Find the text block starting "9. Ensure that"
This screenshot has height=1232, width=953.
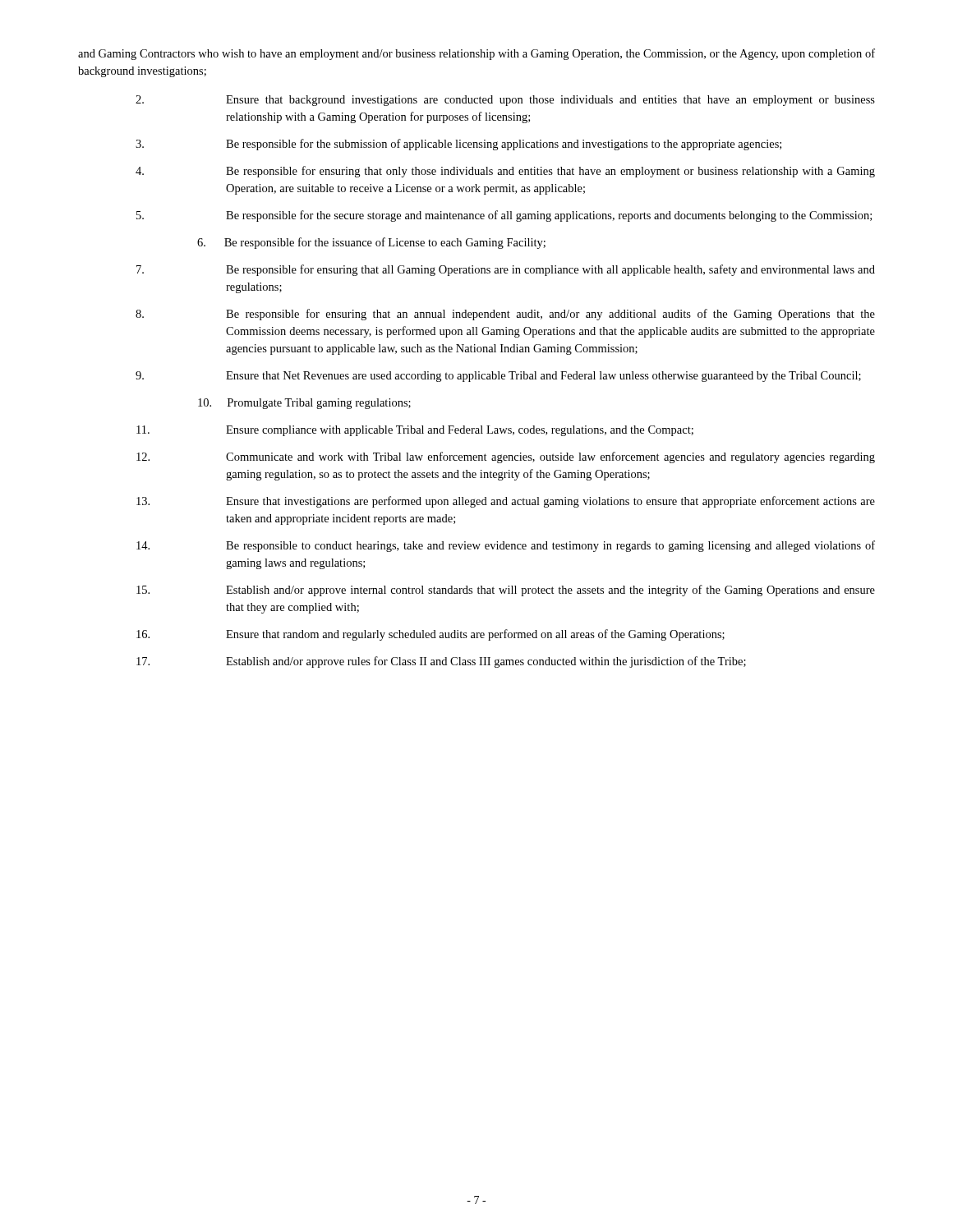coord(476,376)
